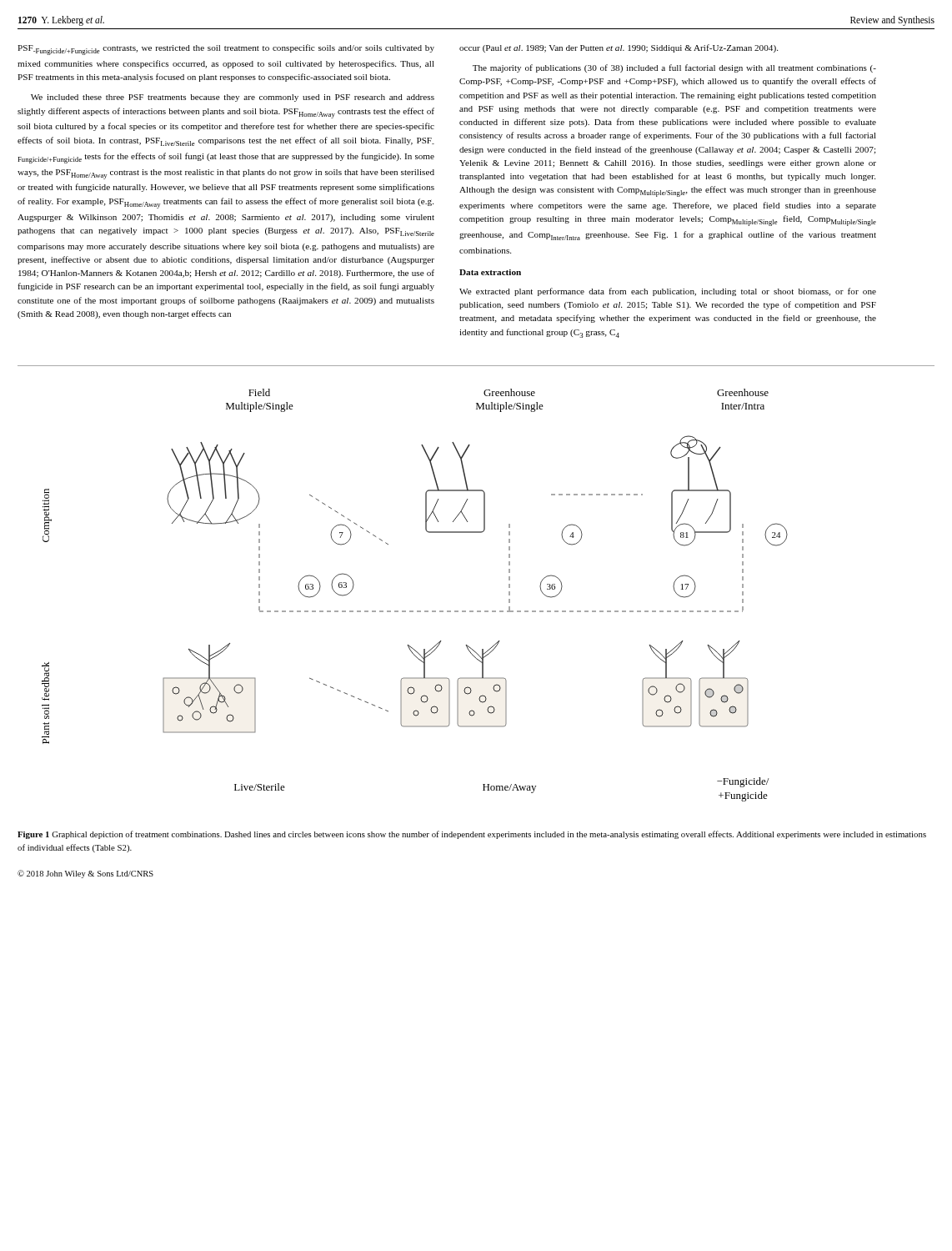Click on the passage starting "occur (Paul et al. 1989; Van der Putten"
Image resolution: width=952 pixels, height=1251 pixels.
pyautogui.click(x=668, y=48)
